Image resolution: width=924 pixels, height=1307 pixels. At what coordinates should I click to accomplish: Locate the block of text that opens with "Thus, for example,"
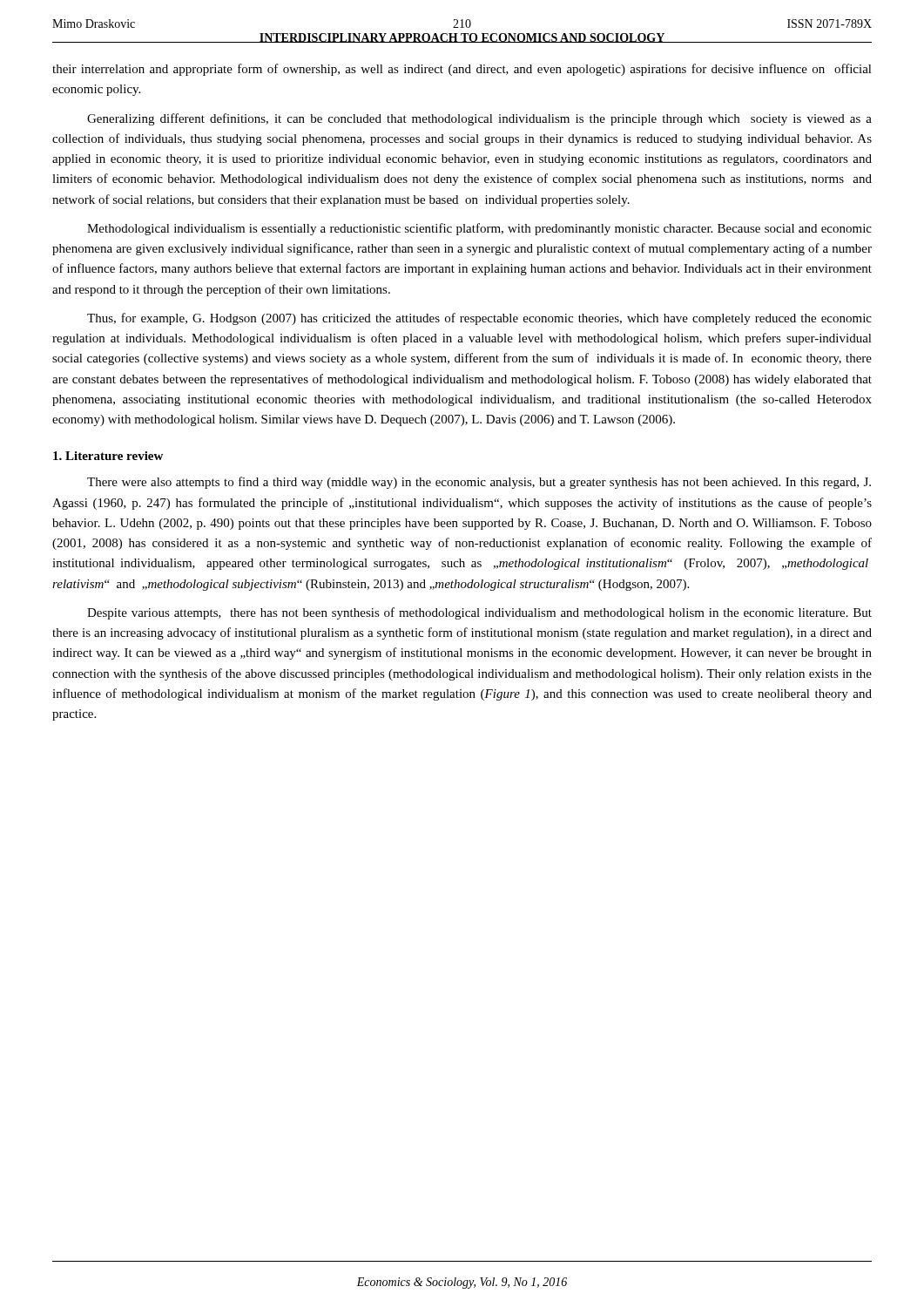coord(462,368)
